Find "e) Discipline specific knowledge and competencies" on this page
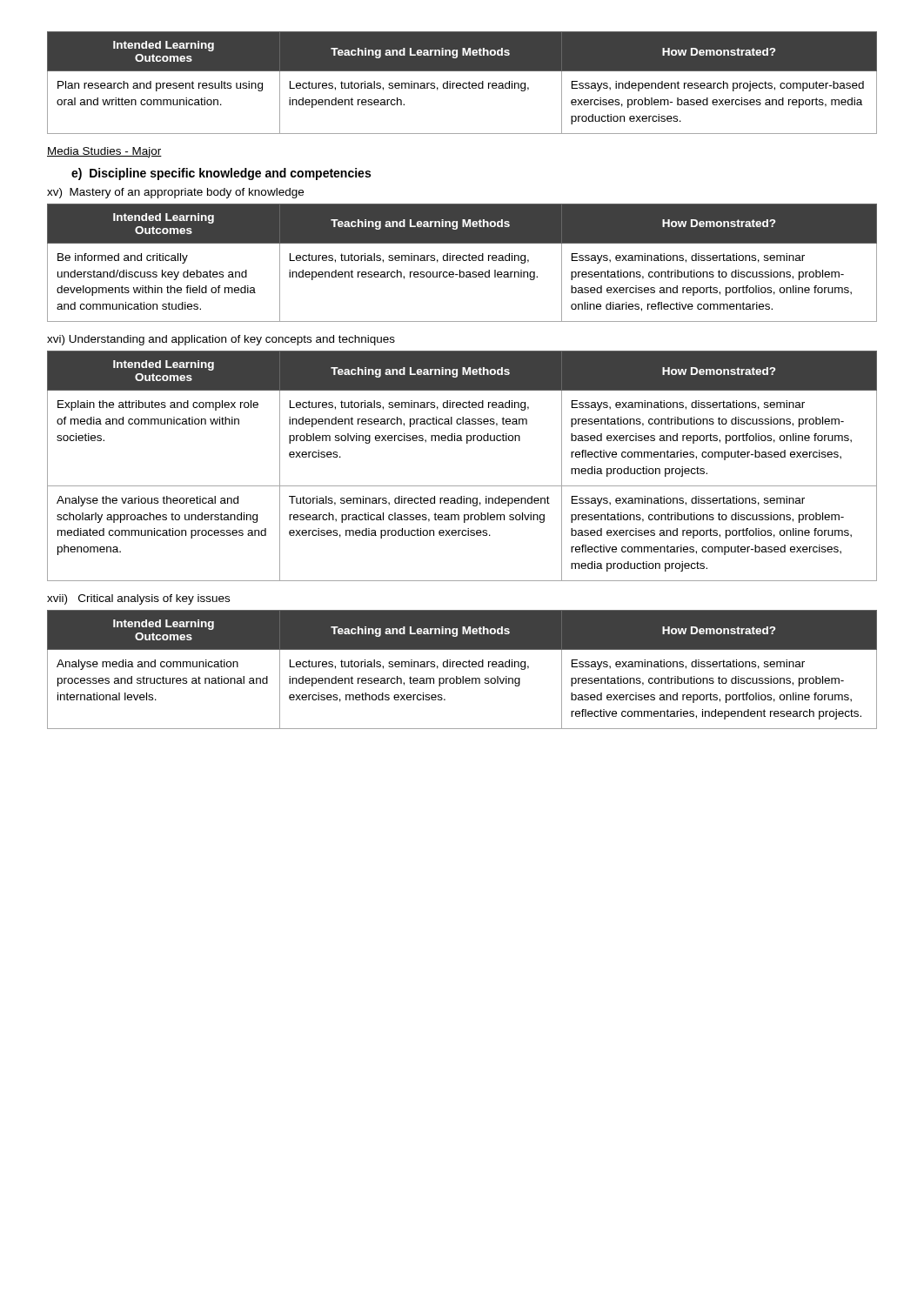Viewport: 924px width, 1305px height. click(x=221, y=173)
